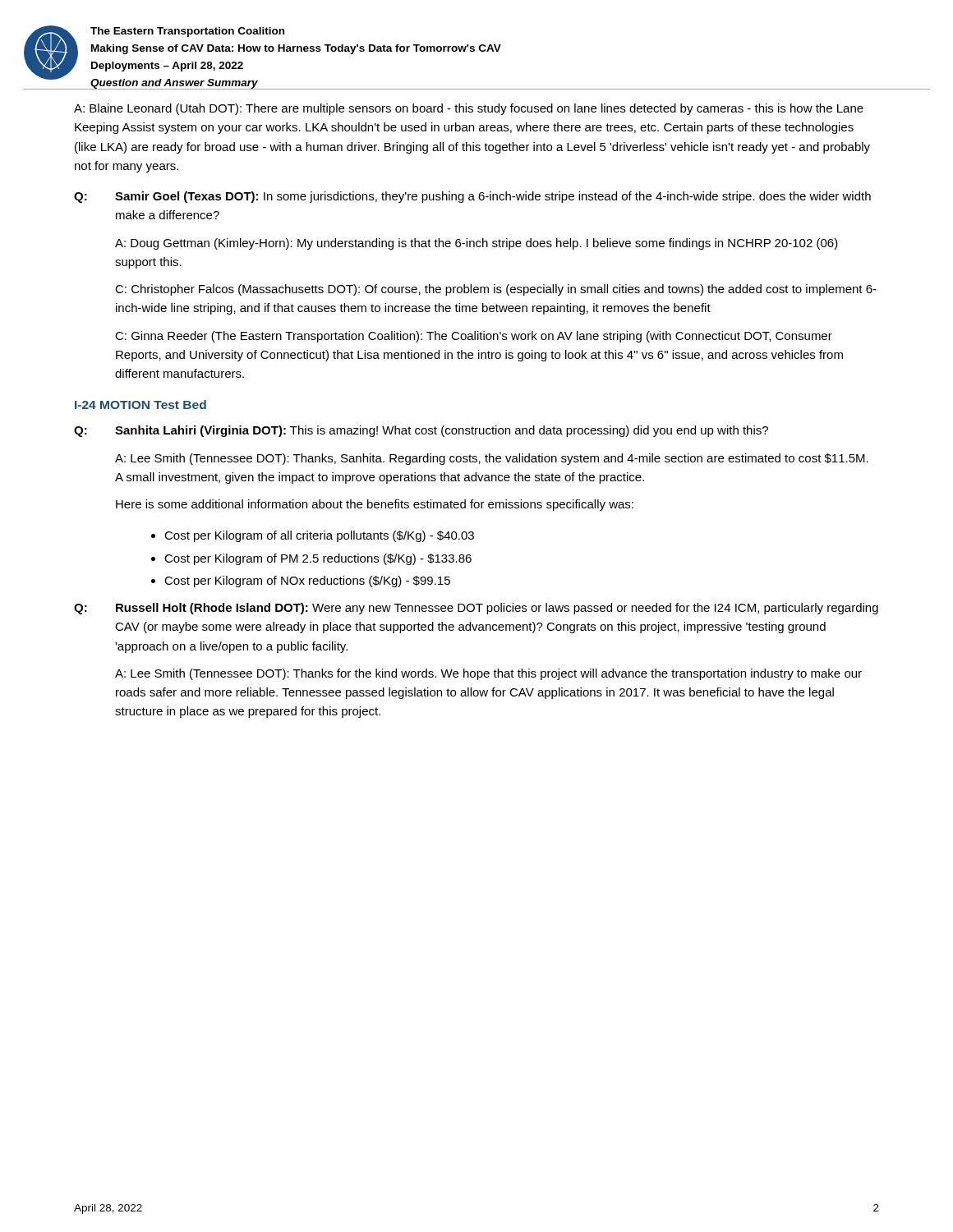
Task: Point to the block beginning "A: Doug Gettman (Kimley-Horn): My"
Action: (477, 252)
